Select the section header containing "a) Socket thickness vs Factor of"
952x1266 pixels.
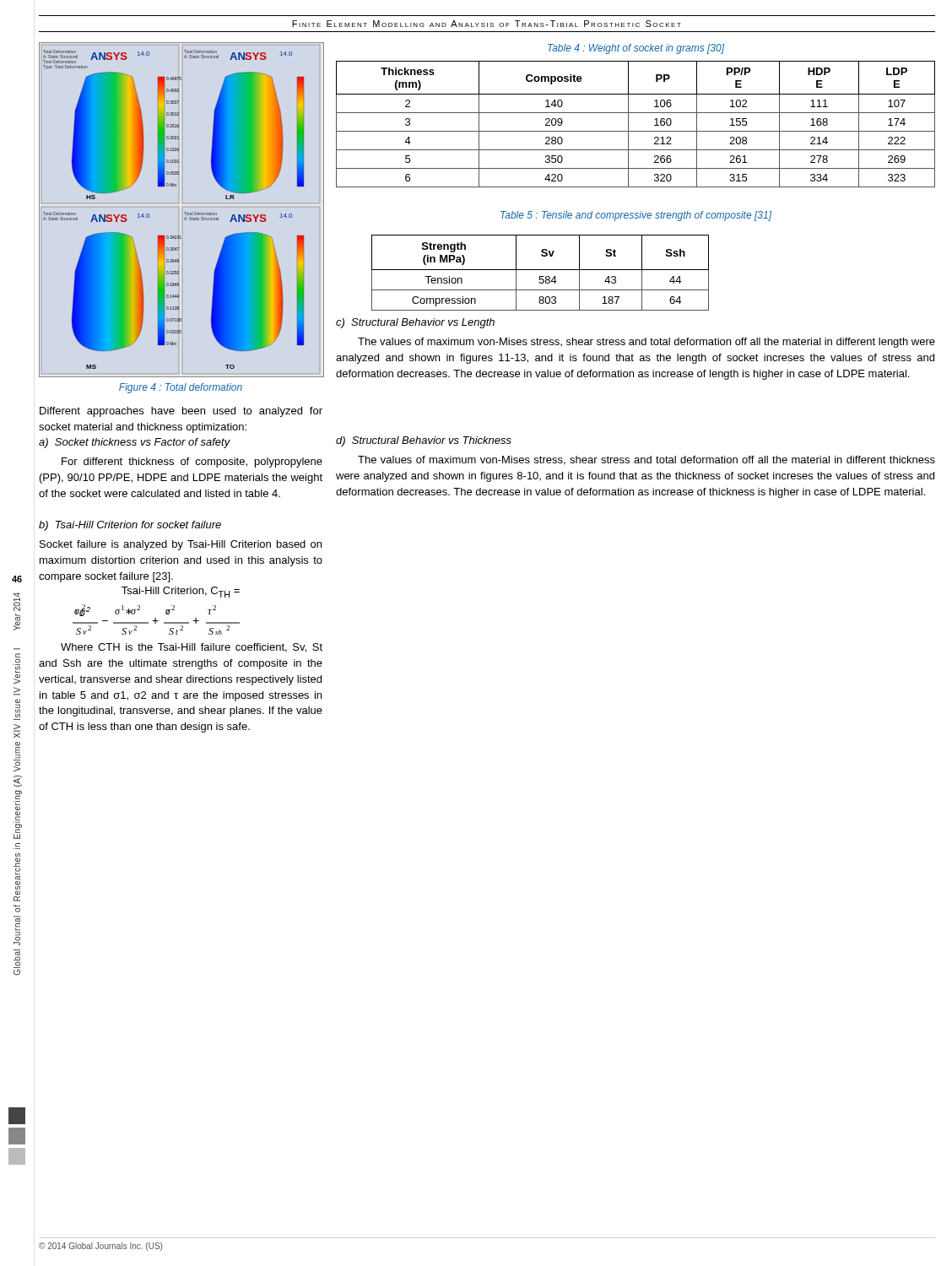pos(134,442)
